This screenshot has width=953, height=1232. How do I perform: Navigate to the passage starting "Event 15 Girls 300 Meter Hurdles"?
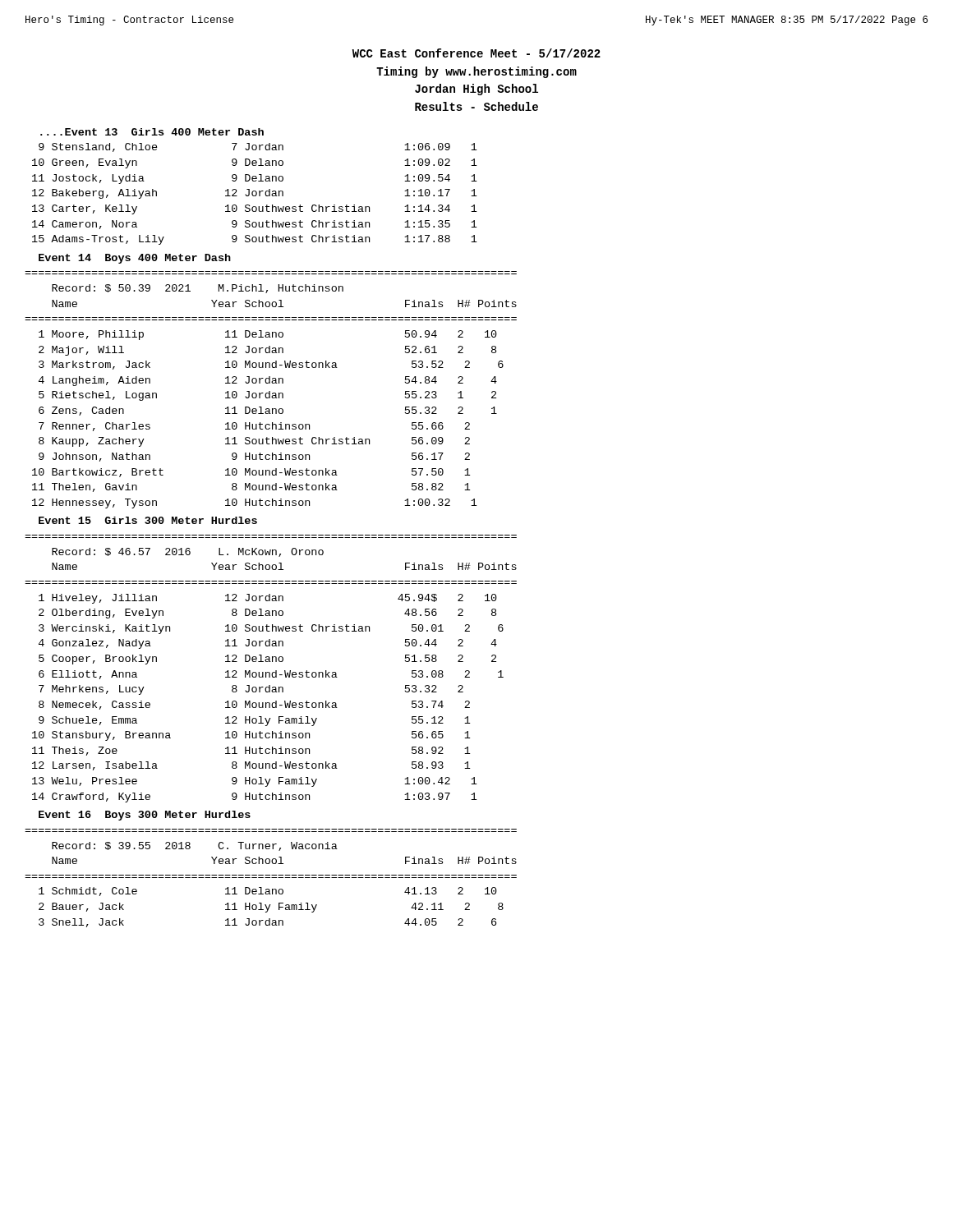point(148,520)
